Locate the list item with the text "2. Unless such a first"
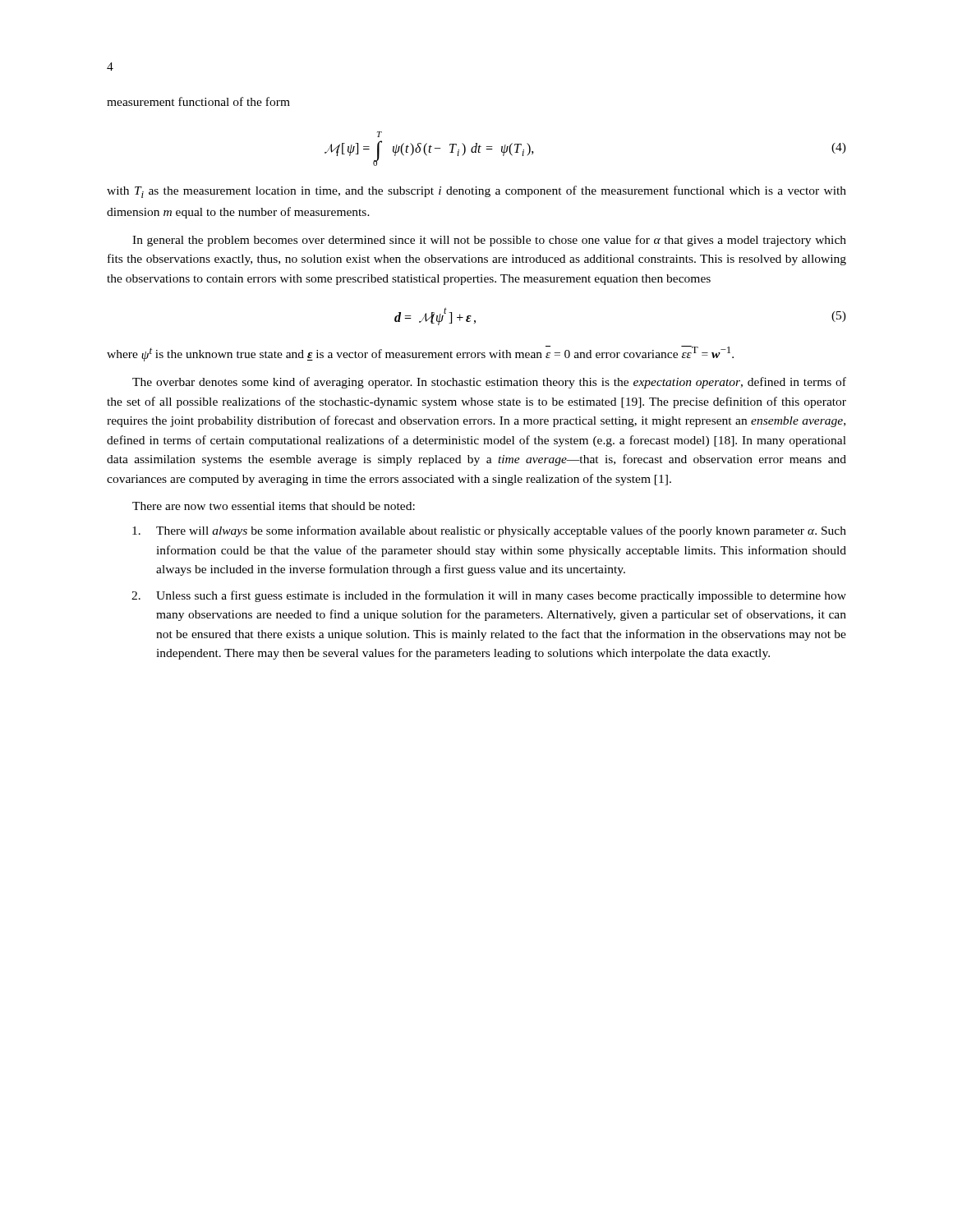The height and width of the screenshot is (1232, 953). pos(489,624)
